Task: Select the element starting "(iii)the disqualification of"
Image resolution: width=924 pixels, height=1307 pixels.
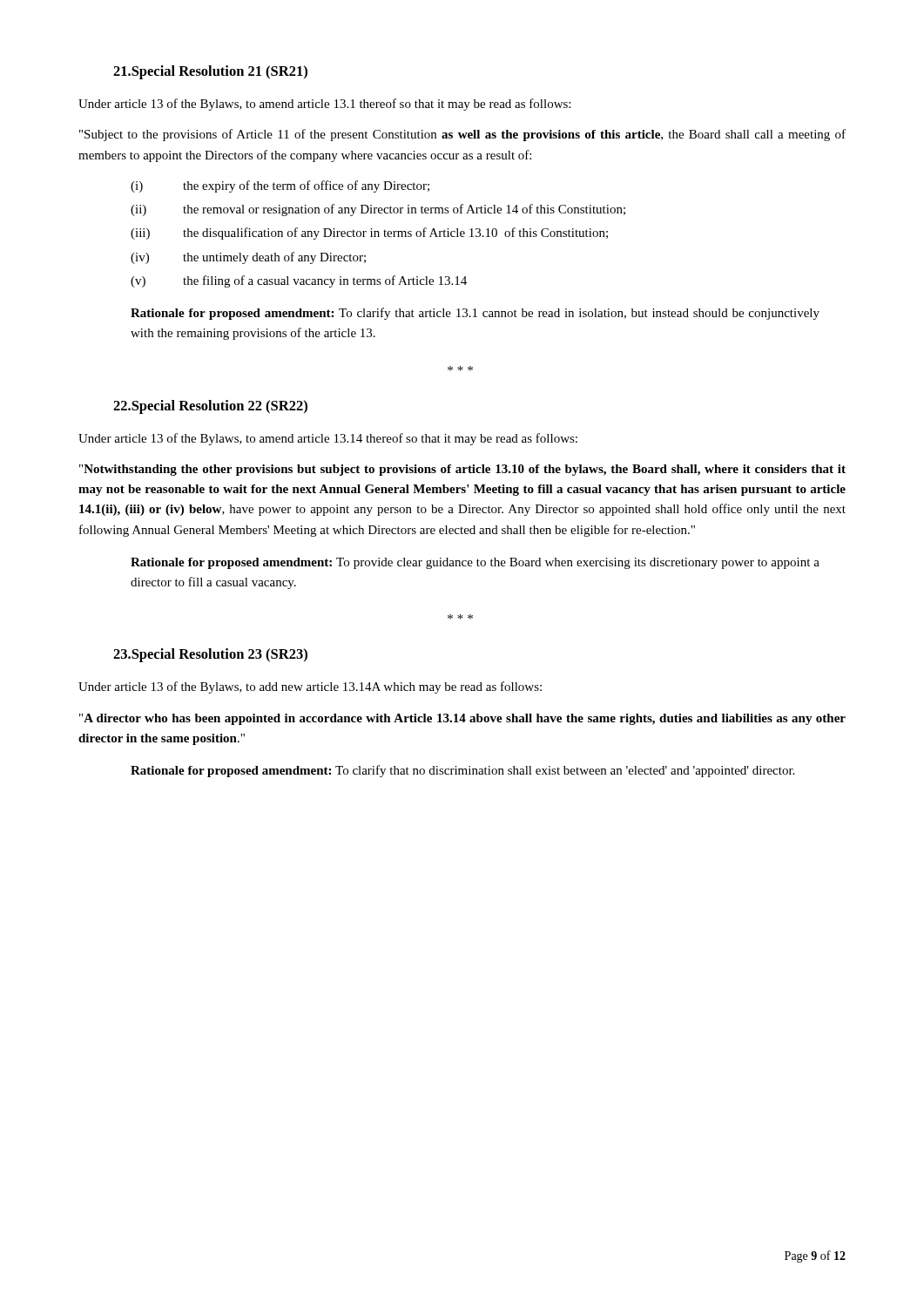Action: click(370, 233)
